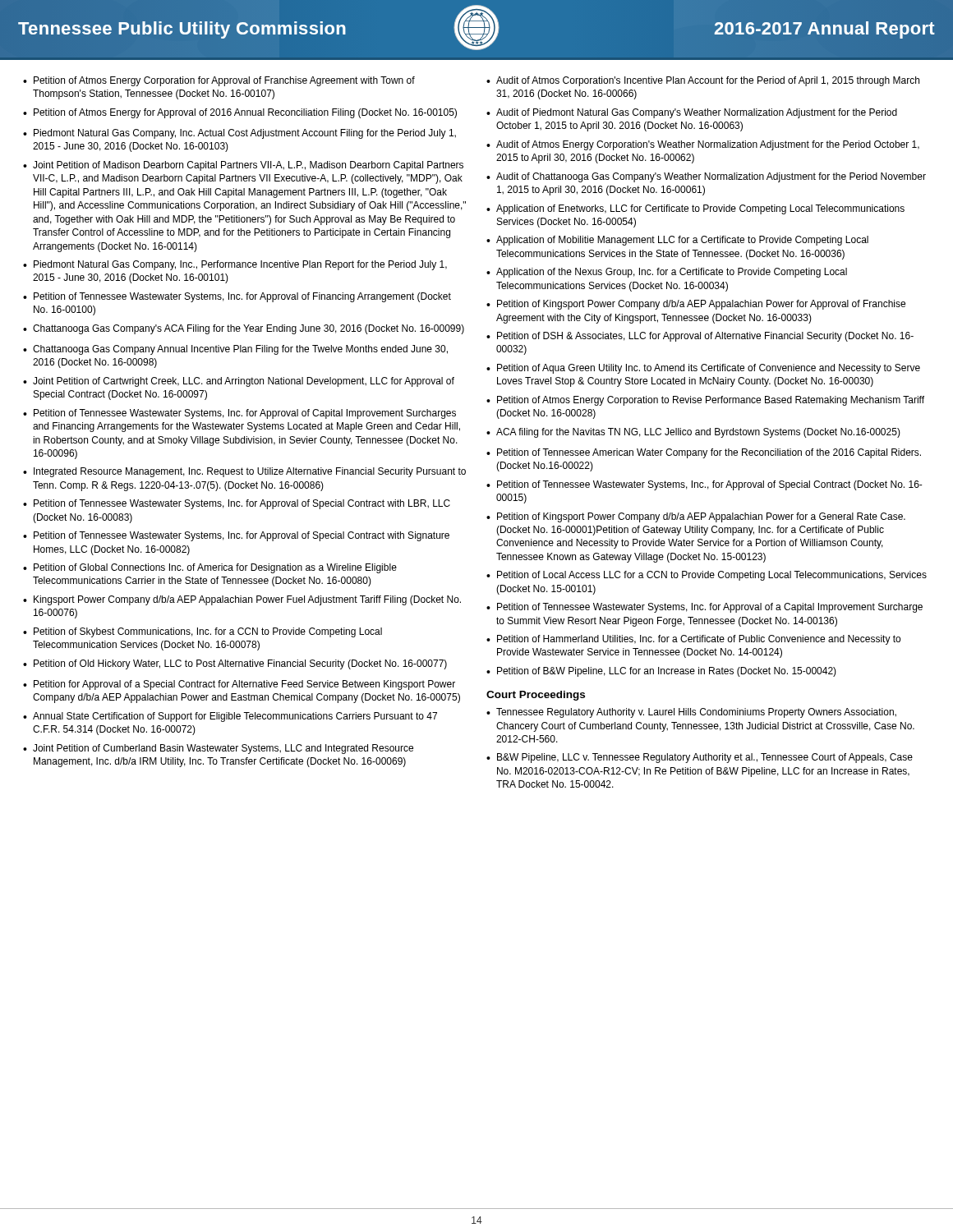
Task: Click on the list item that says "• Joint Petition of Madison Dearborn Capital"
Action: [x=245, y=206]
